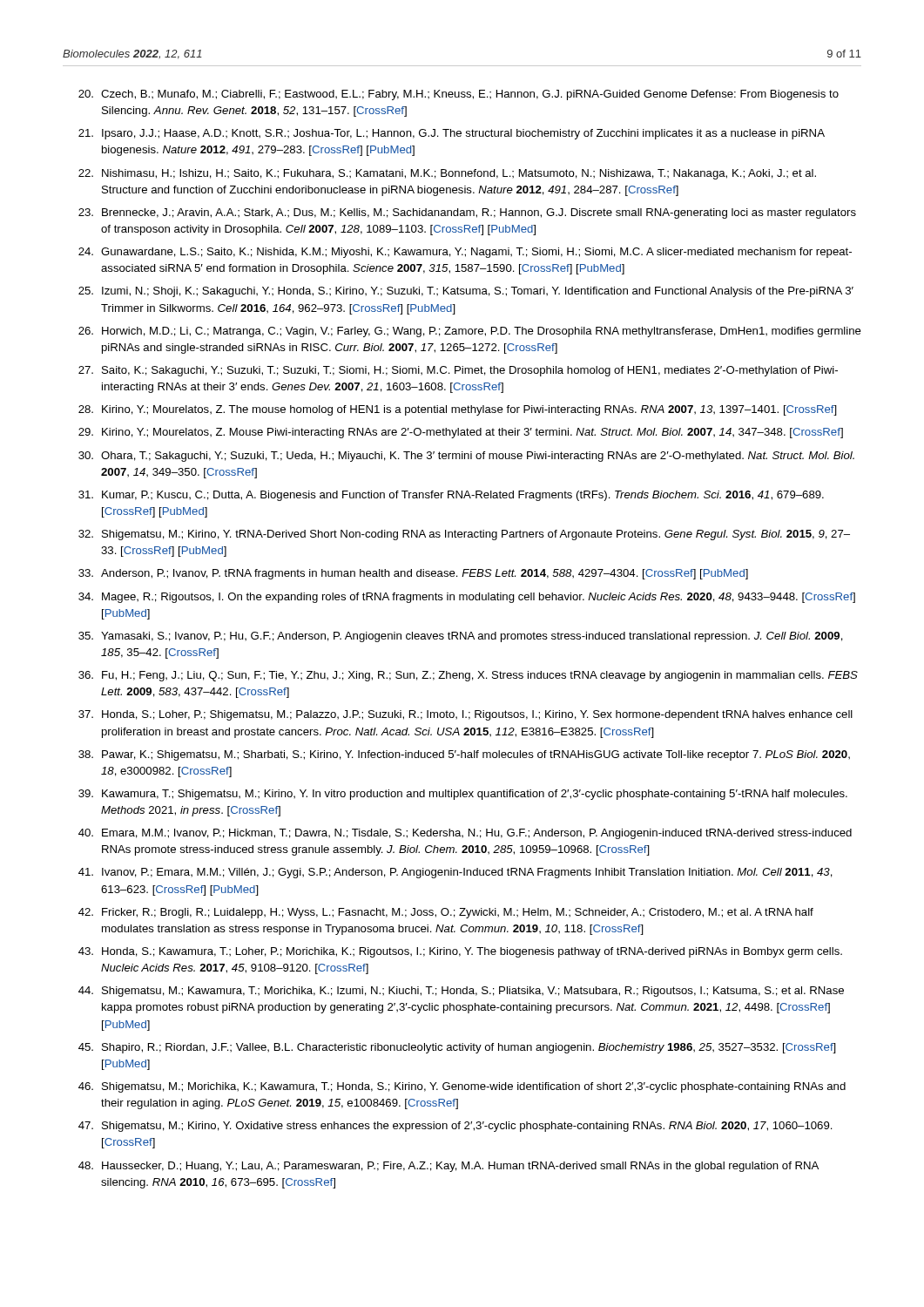
Task: Locate the text starting "36. Fu, H.; Feng, J.; Liu, Q.;"
Action: pyautogui.click(x=462, y=683)
